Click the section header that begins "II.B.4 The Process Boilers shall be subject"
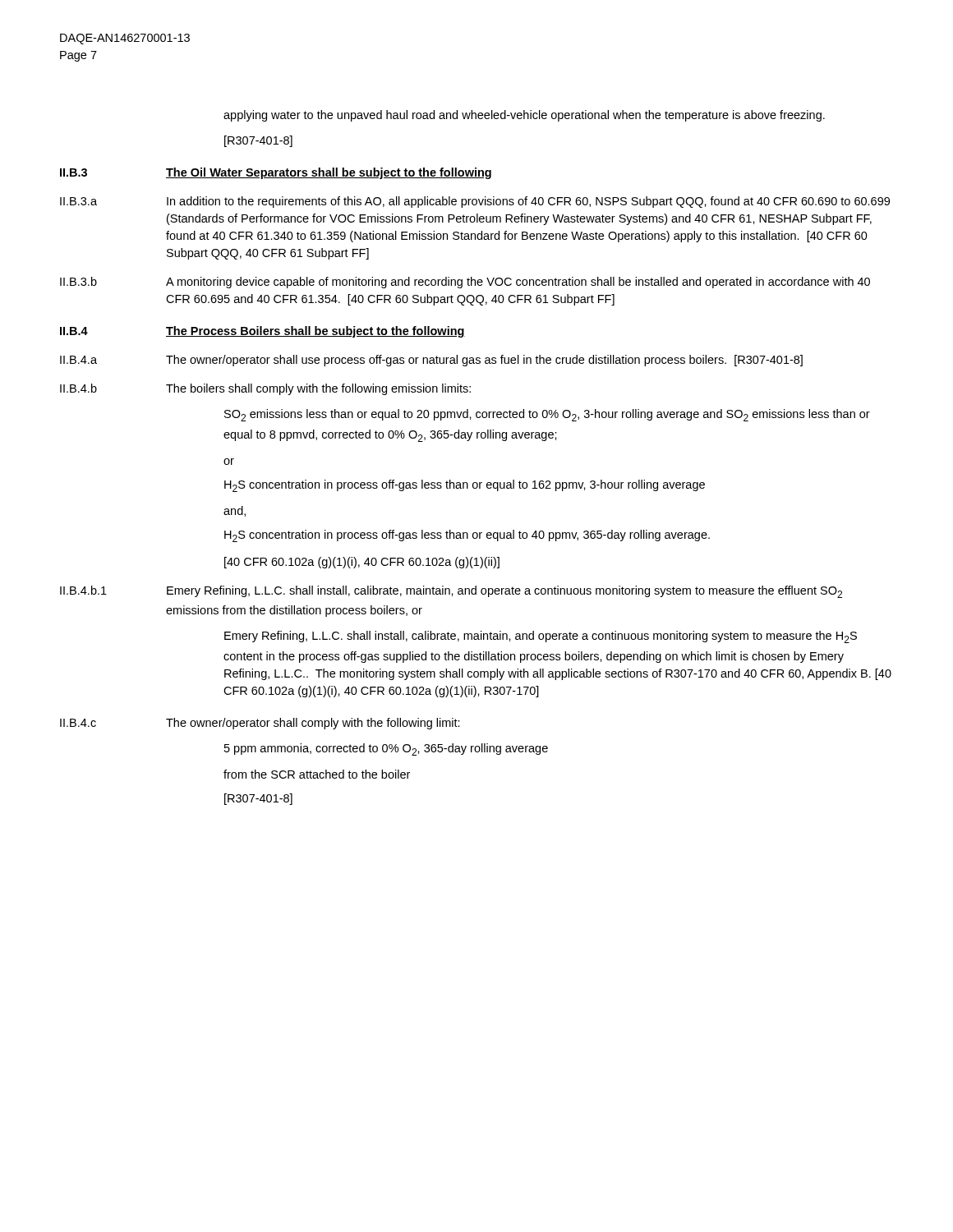This screenshot has width=953, height=1232. 262,332
